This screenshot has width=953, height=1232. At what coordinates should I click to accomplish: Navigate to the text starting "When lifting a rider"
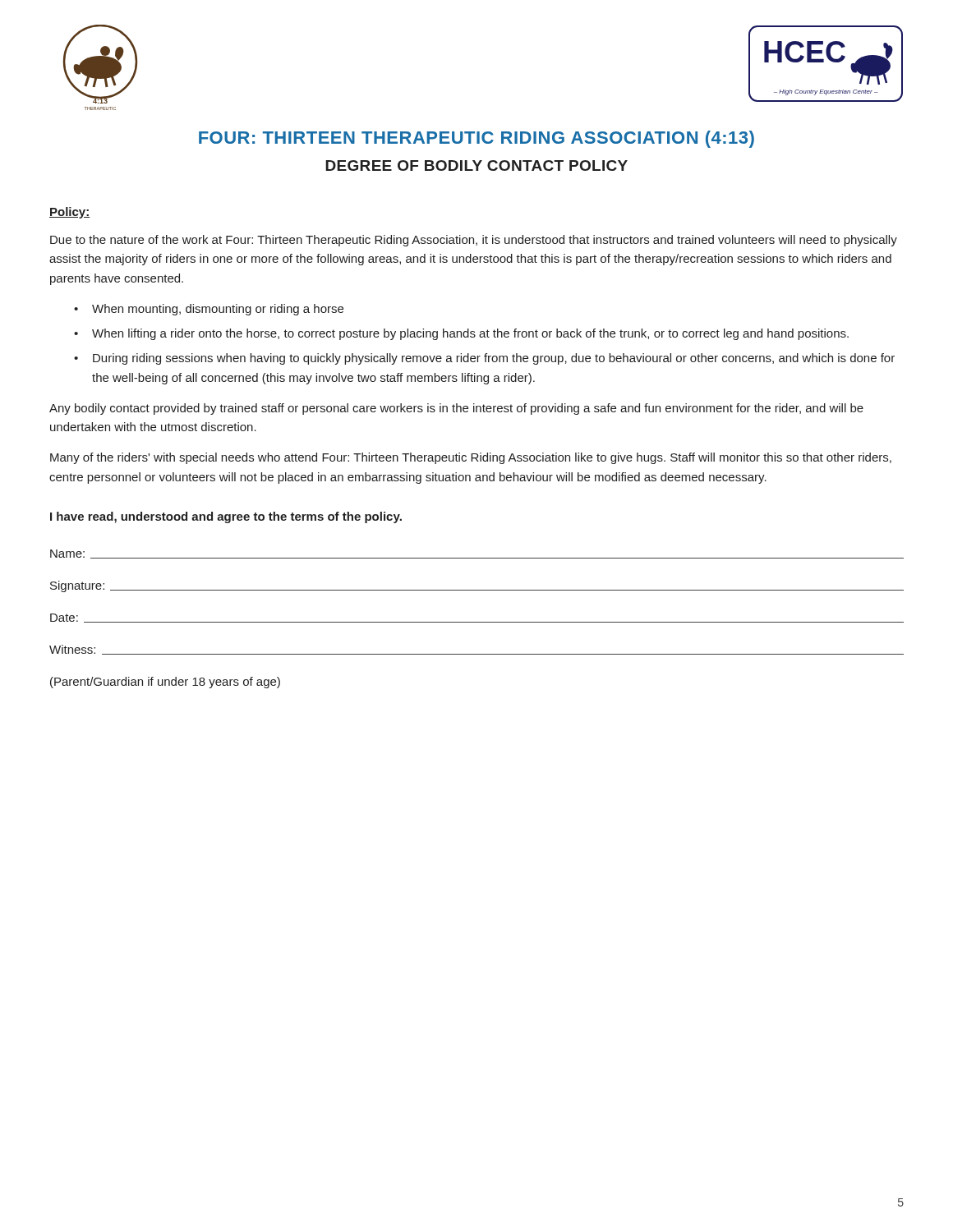(x=471, y=333)
